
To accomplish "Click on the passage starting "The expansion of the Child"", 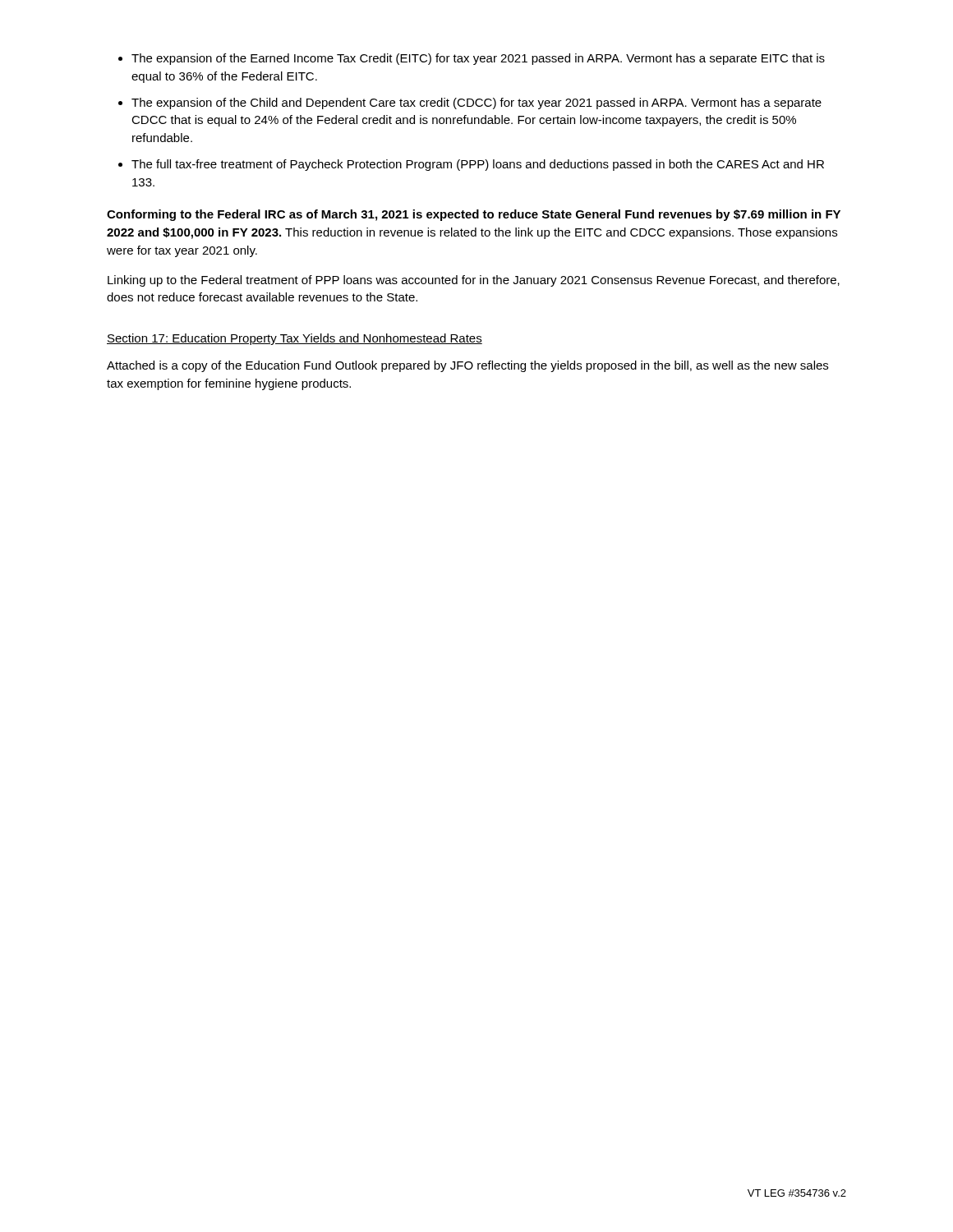I will click(477, 120).
